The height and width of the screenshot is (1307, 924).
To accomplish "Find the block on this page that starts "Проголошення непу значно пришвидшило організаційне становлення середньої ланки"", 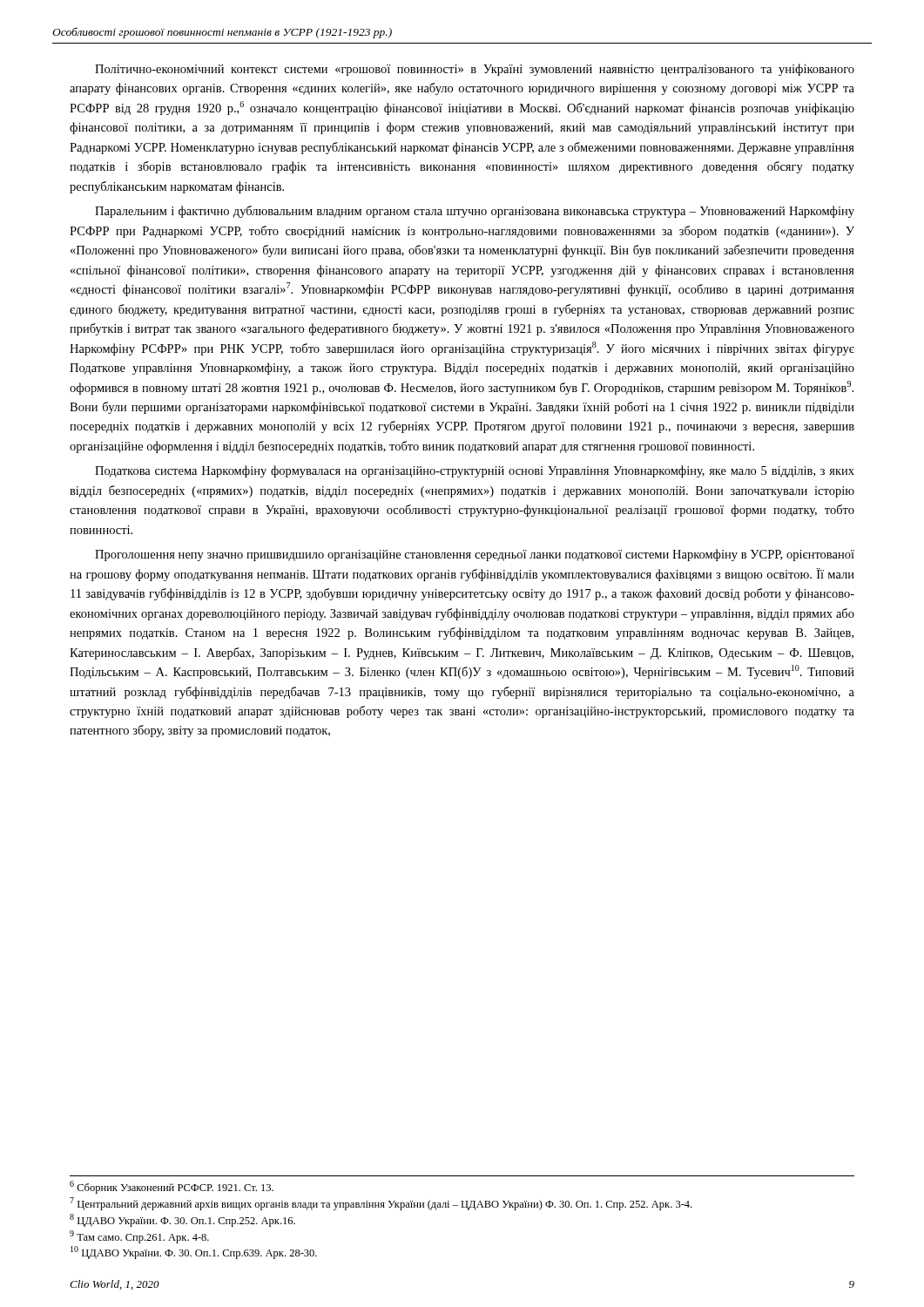I will coord(462,643).
